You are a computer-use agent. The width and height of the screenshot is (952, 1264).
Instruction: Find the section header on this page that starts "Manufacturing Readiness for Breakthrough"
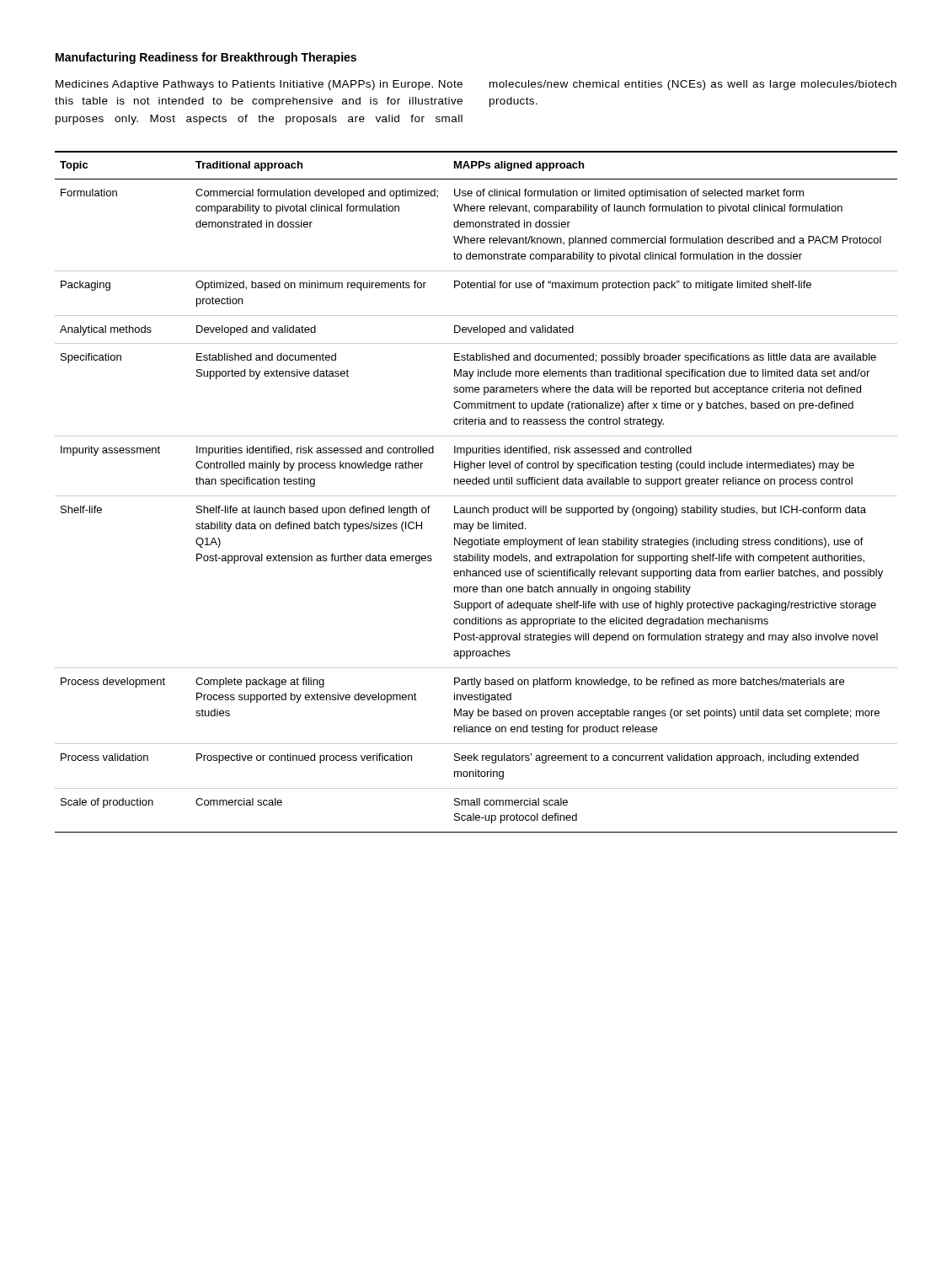point(206,57)
